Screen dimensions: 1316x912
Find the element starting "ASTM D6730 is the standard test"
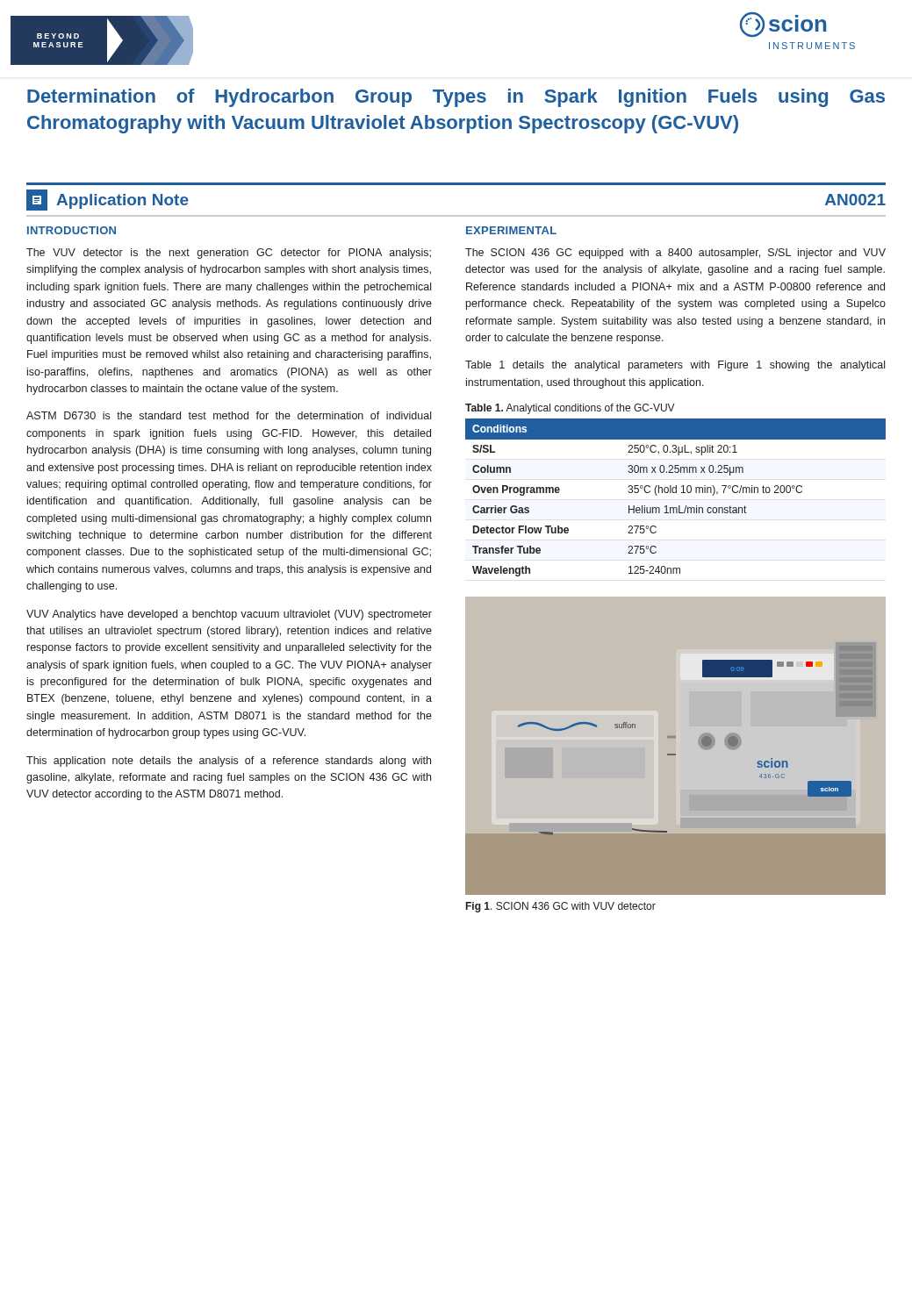(x=229, y=501)
